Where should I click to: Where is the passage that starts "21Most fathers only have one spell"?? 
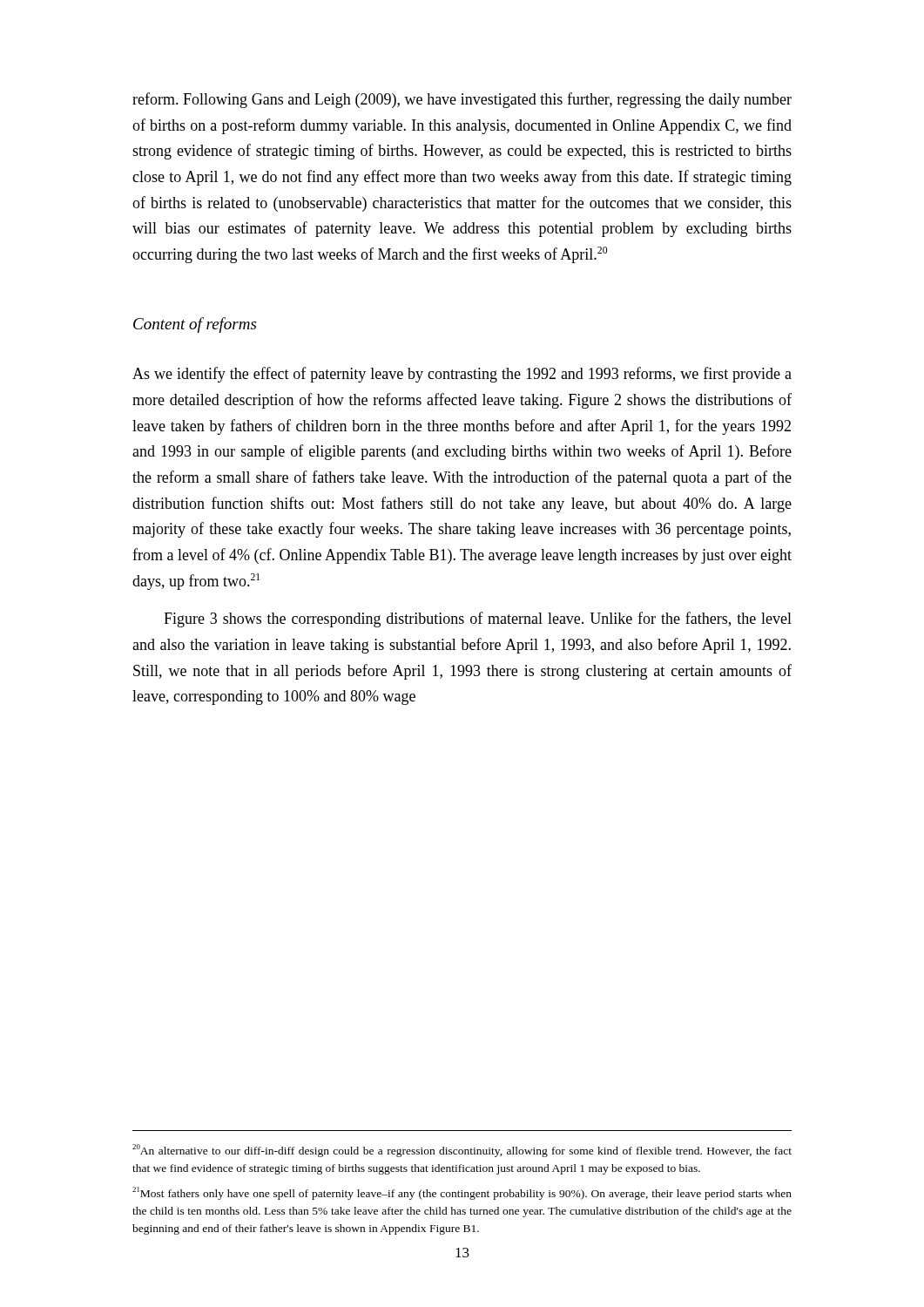point(462,1210)
